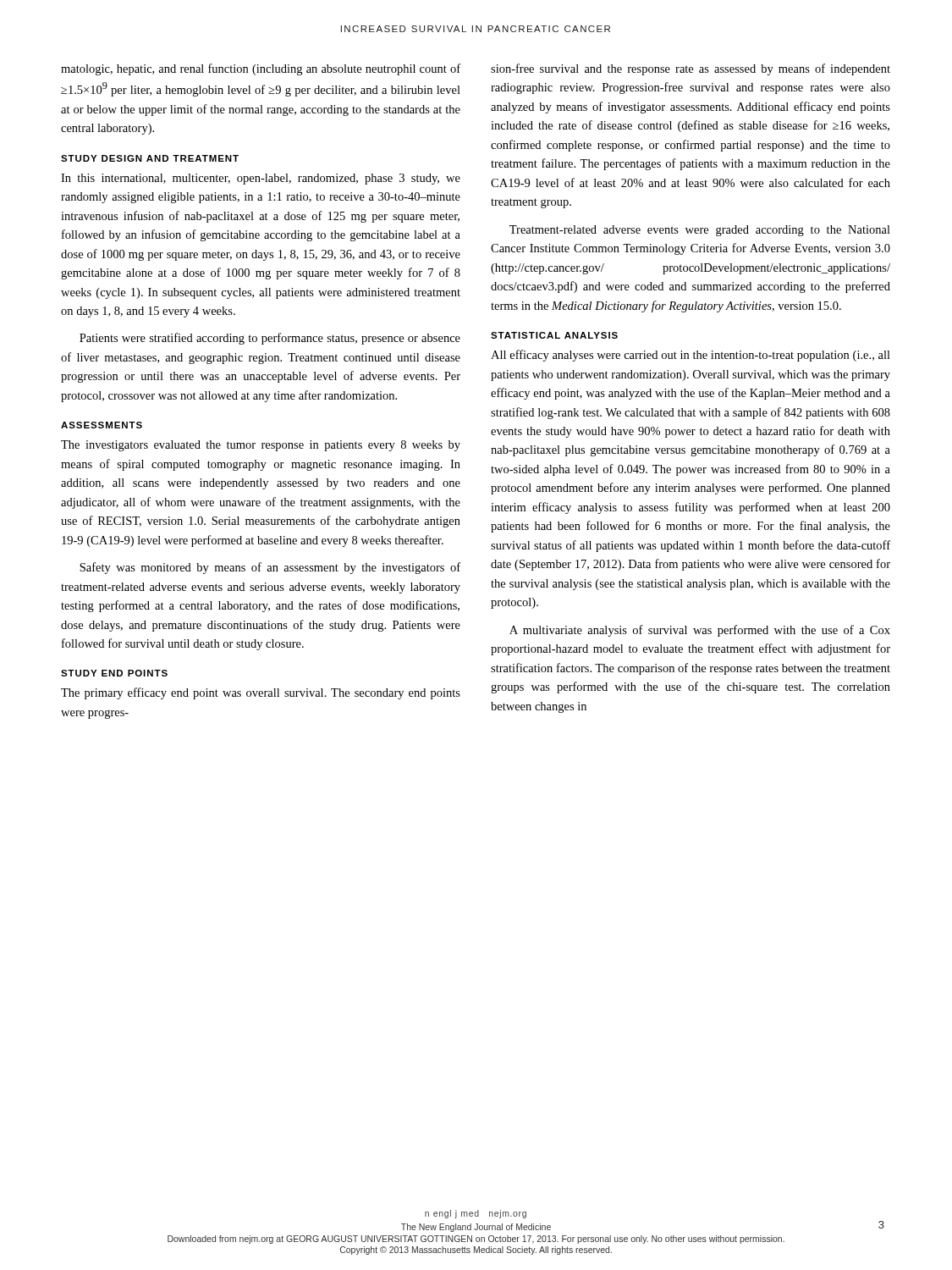The height and width of the screenshot is (1270, 952).
Task: Click where it says "Study End Points"
Action: (x=115, y=673)
